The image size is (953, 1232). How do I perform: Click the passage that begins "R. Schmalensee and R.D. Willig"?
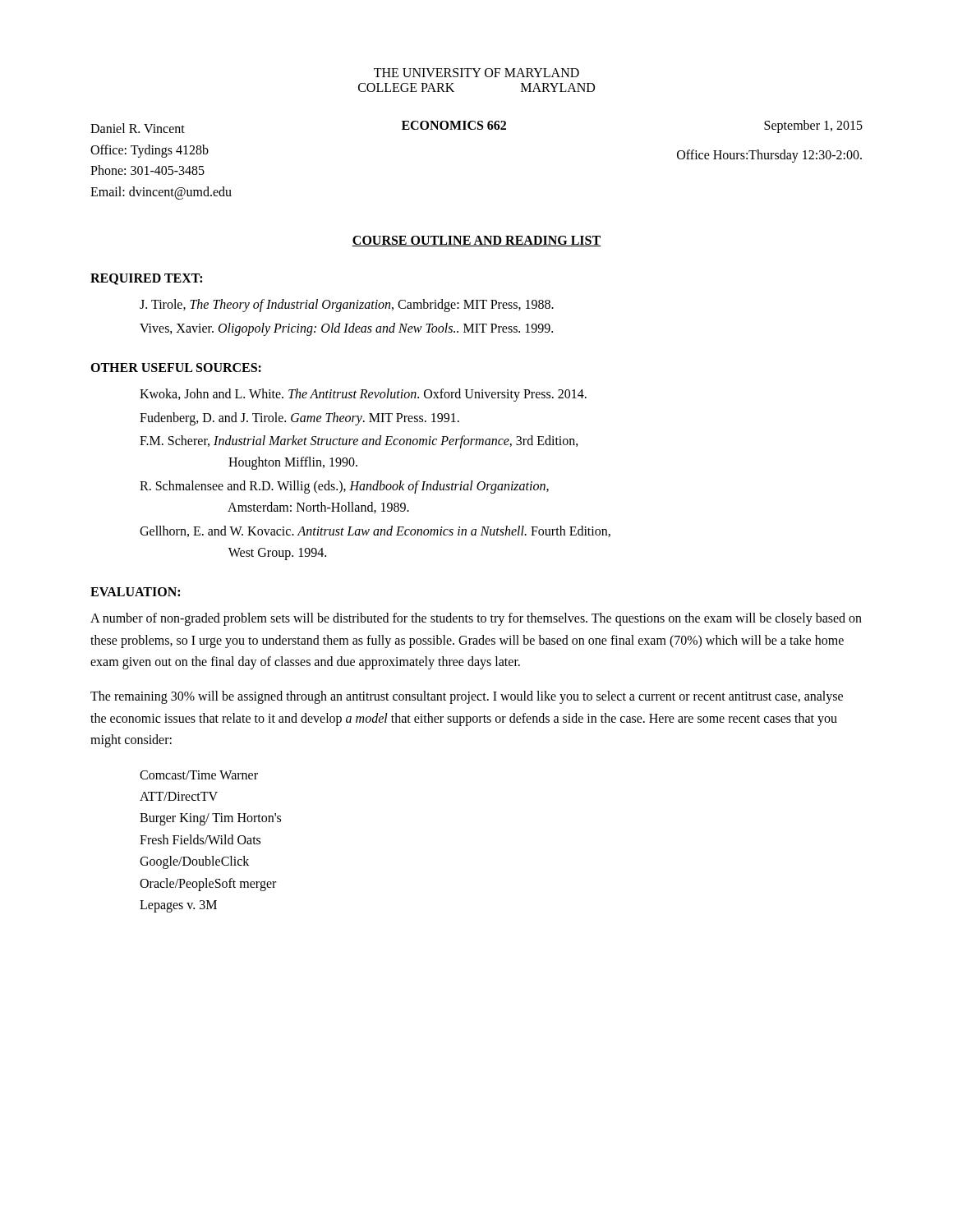point(344,496)
